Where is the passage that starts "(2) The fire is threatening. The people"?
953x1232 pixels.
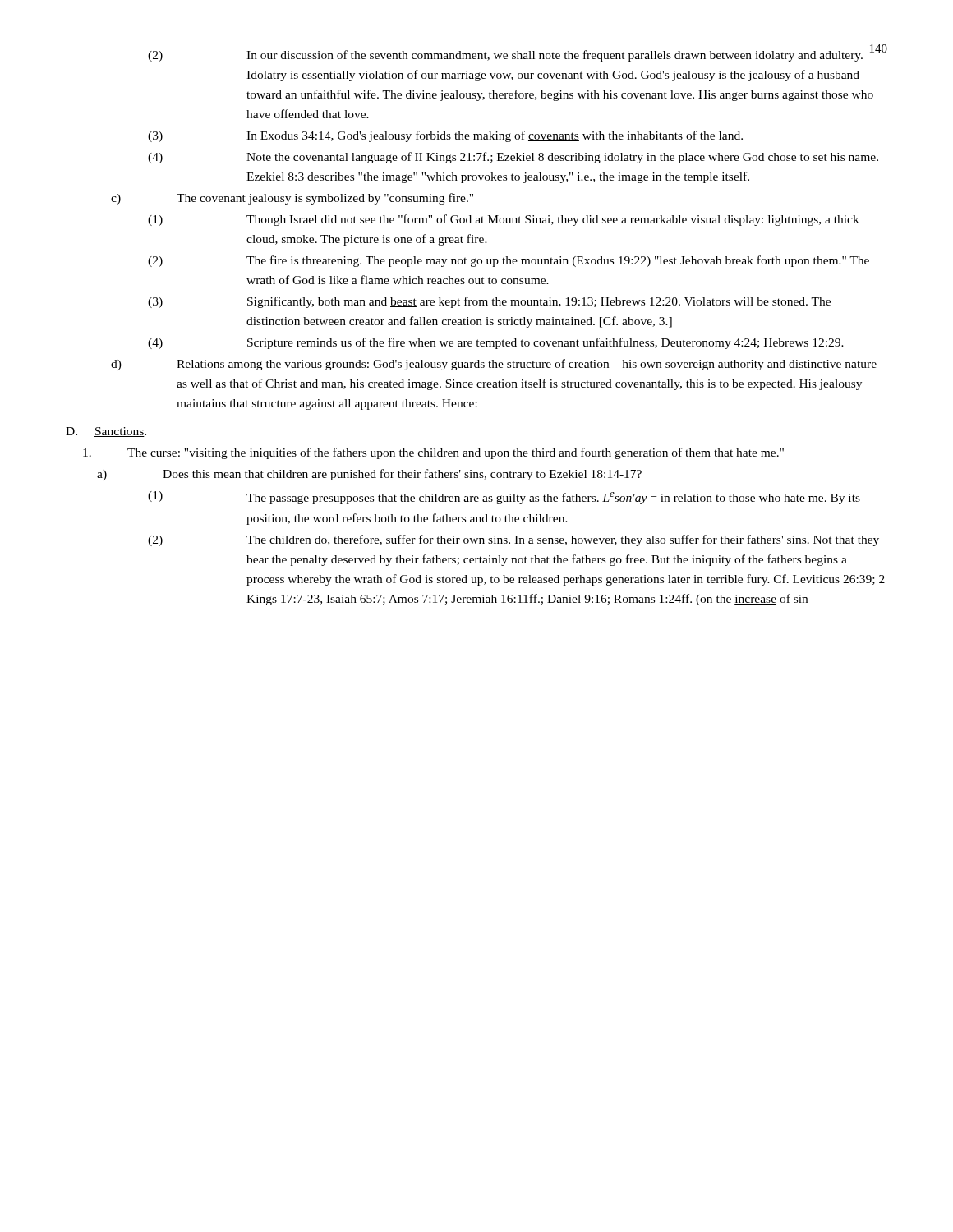[x=476, y=270]
